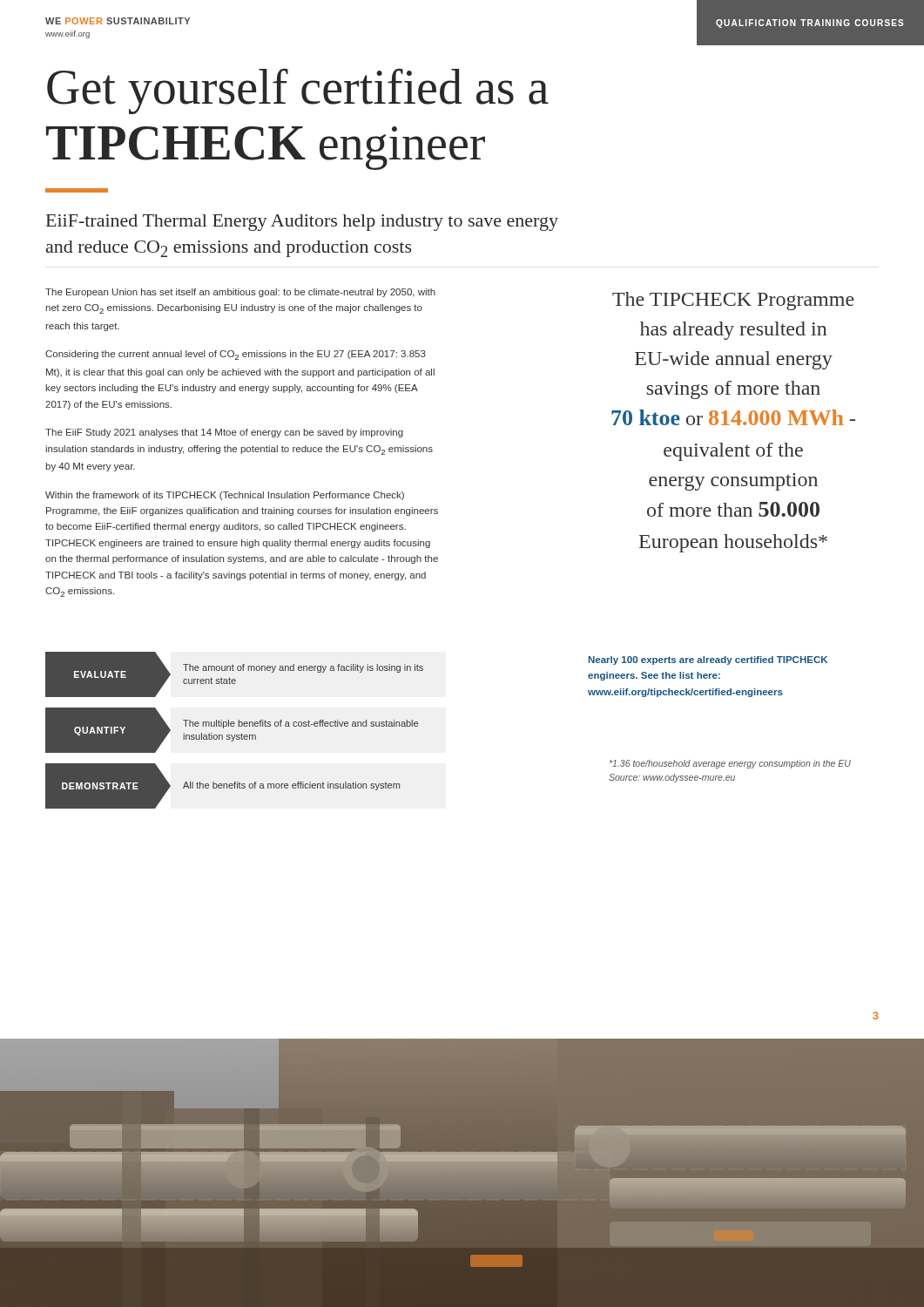Screen dimensions: 1307x924
Task: Point to the passage starting "QUANTIFY The multiple benefits of a"
Action: (x=246, y=730)
